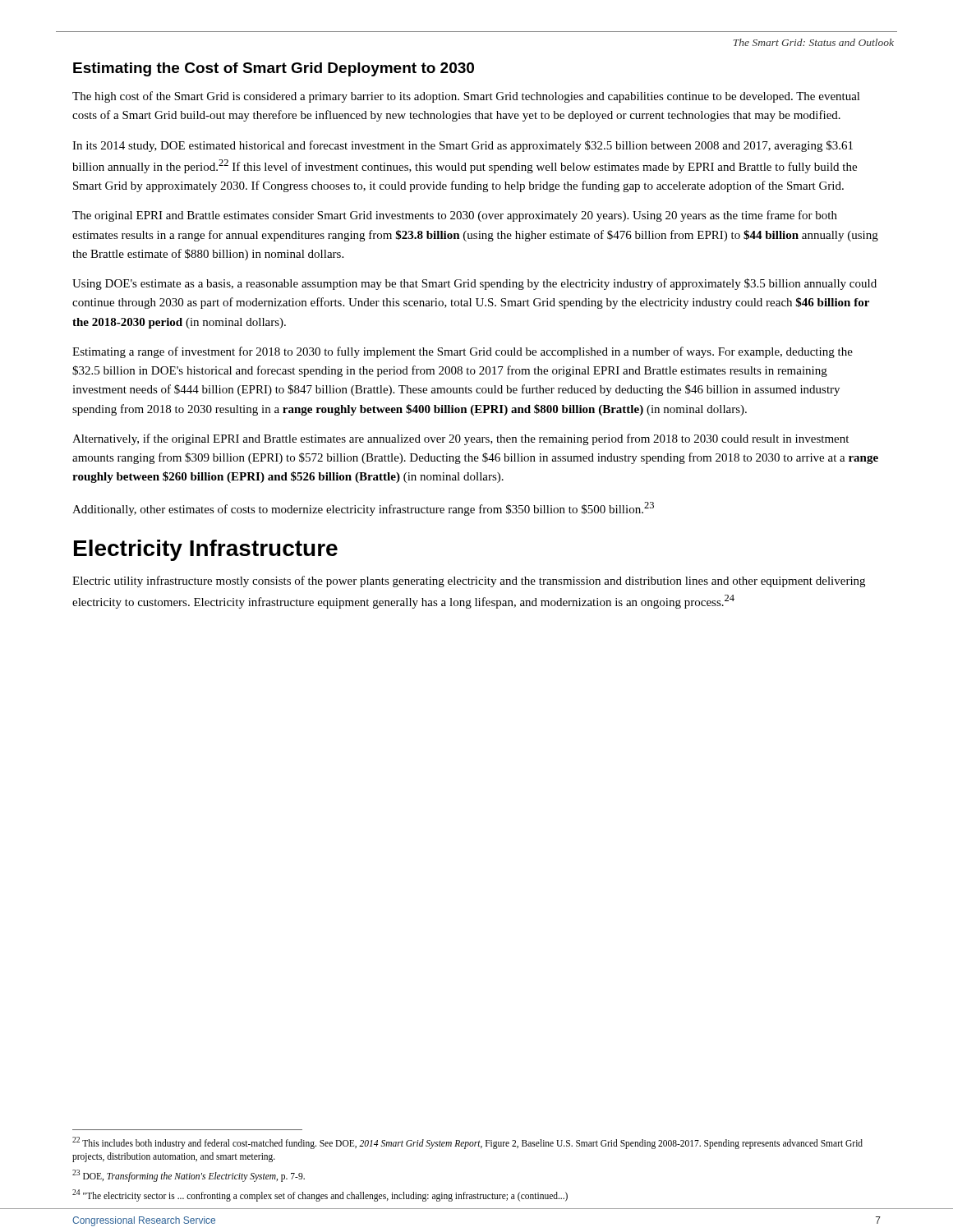Select the text block that reads "Alternatively, if the original EPRI and"

475,458
